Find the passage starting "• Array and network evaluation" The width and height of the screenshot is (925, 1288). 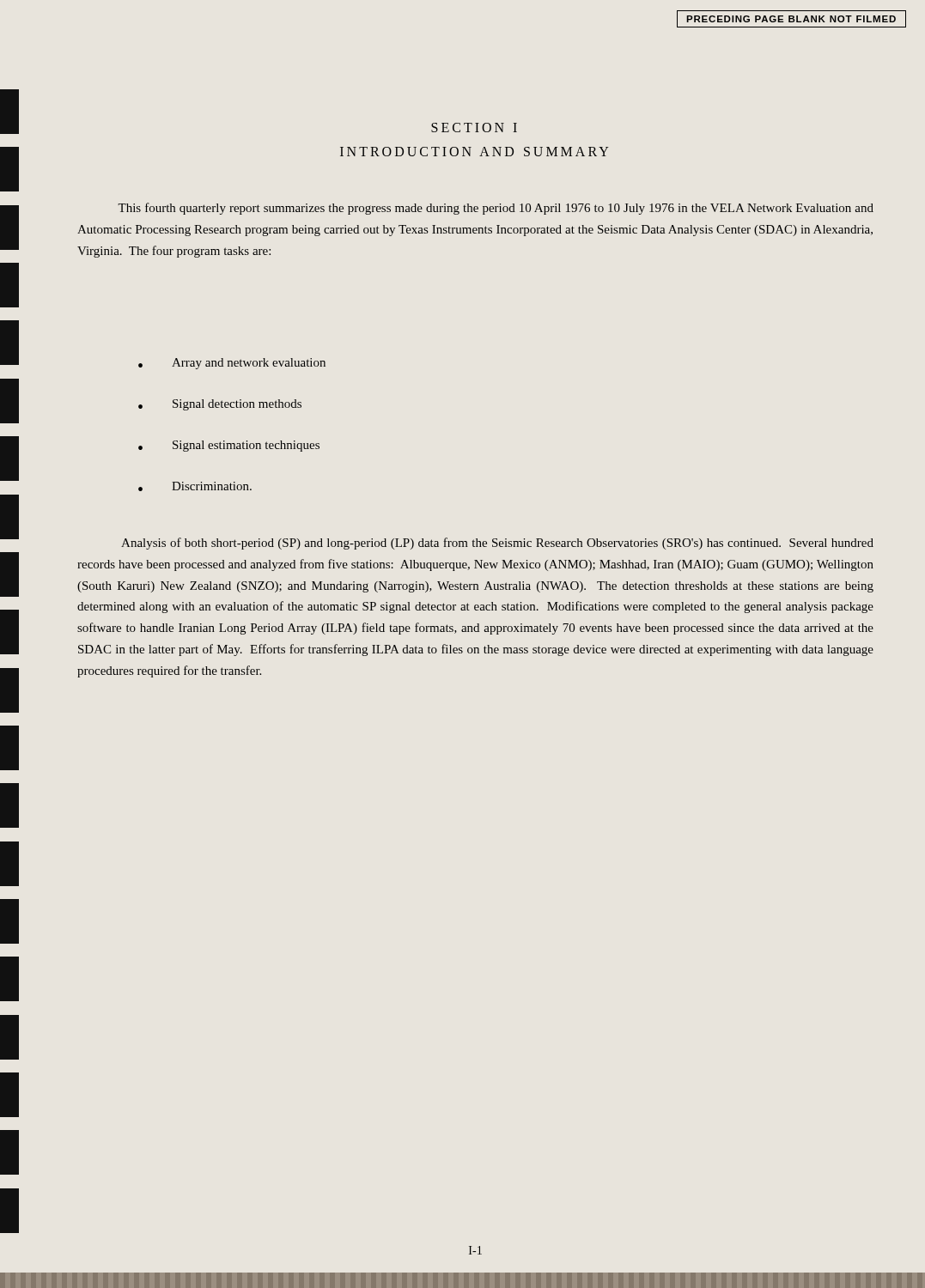click(232, 366)
